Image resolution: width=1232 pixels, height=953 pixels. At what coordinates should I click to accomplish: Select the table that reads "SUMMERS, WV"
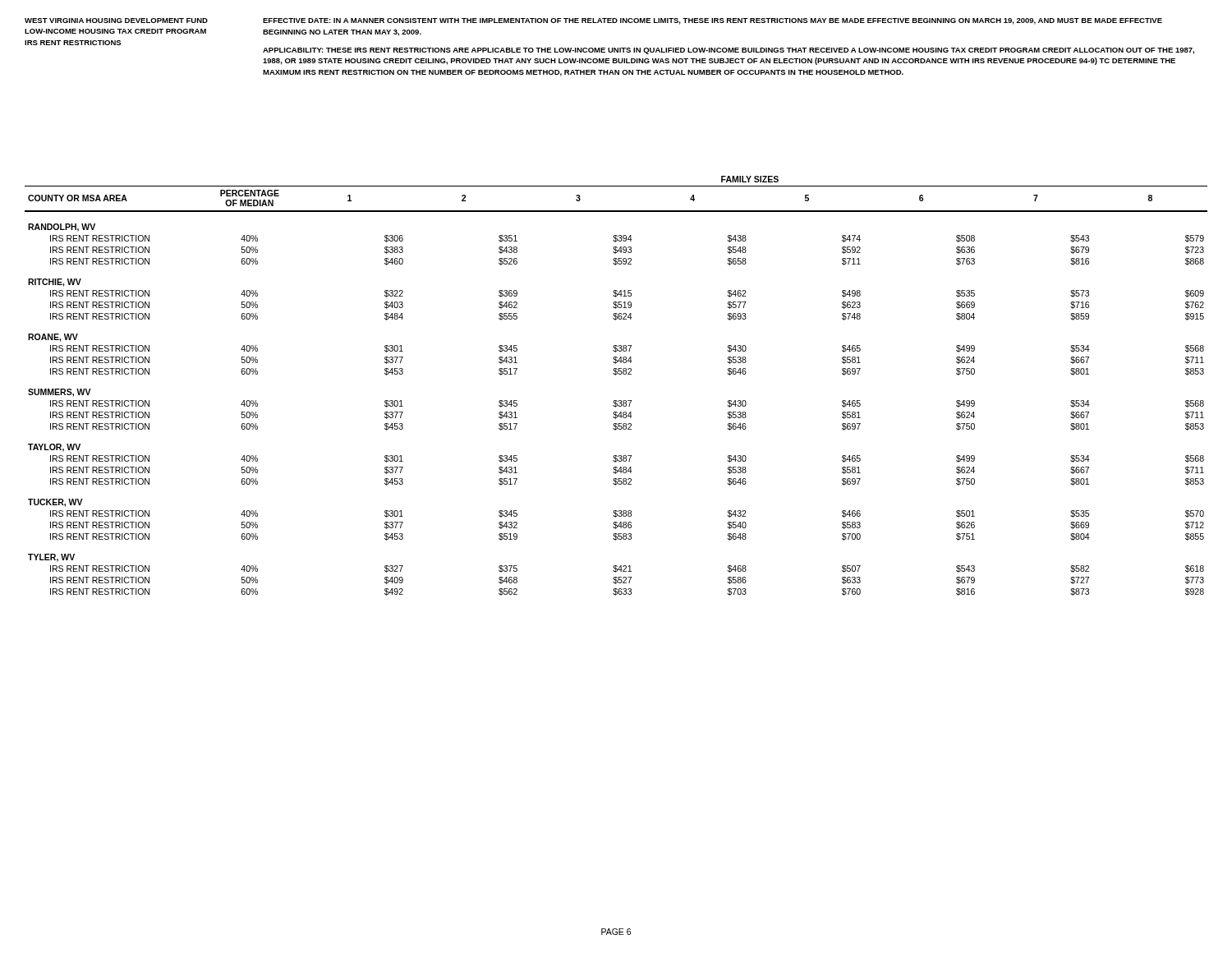coord(616,385)
